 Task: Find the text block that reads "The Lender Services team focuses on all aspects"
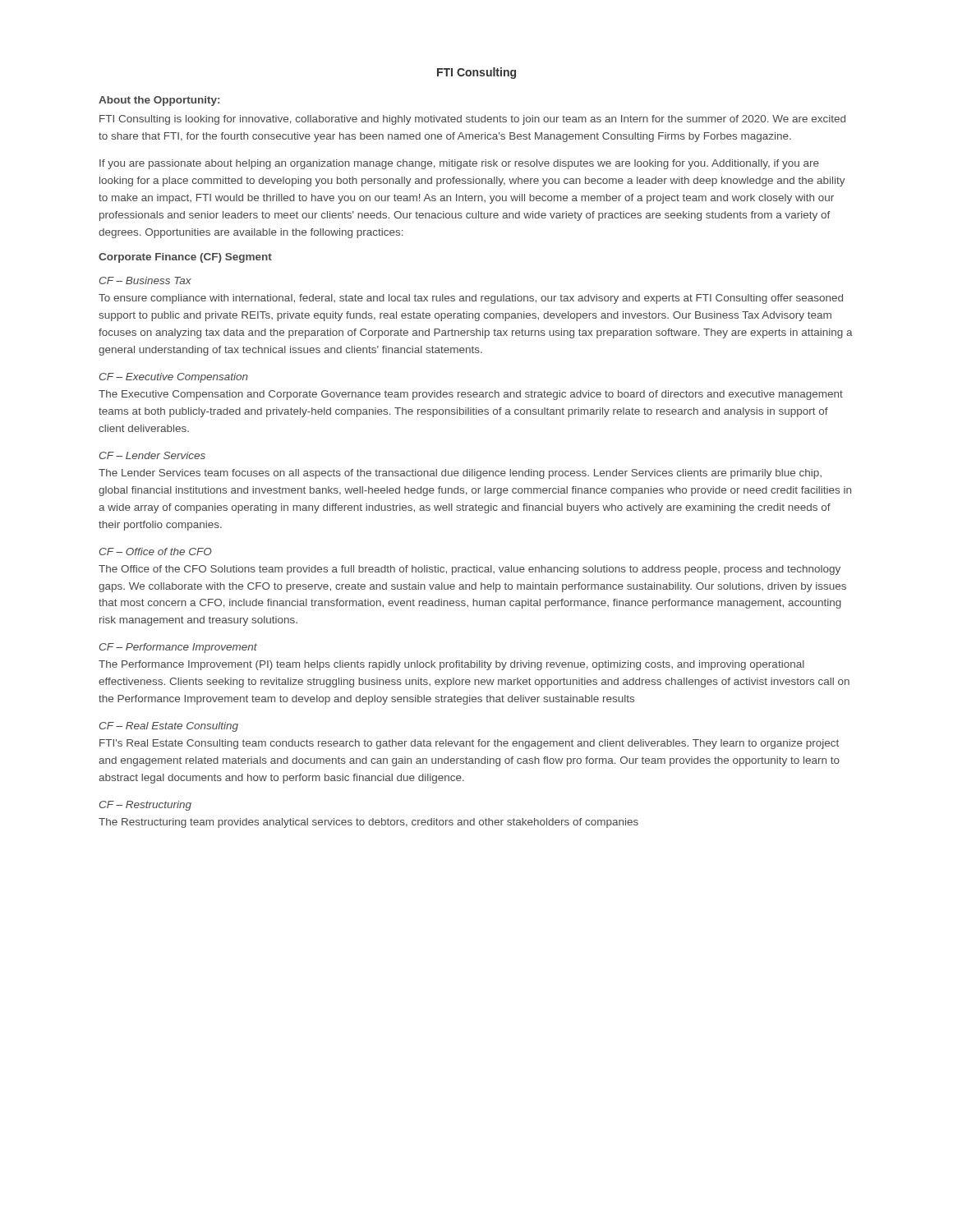(475, 498)
